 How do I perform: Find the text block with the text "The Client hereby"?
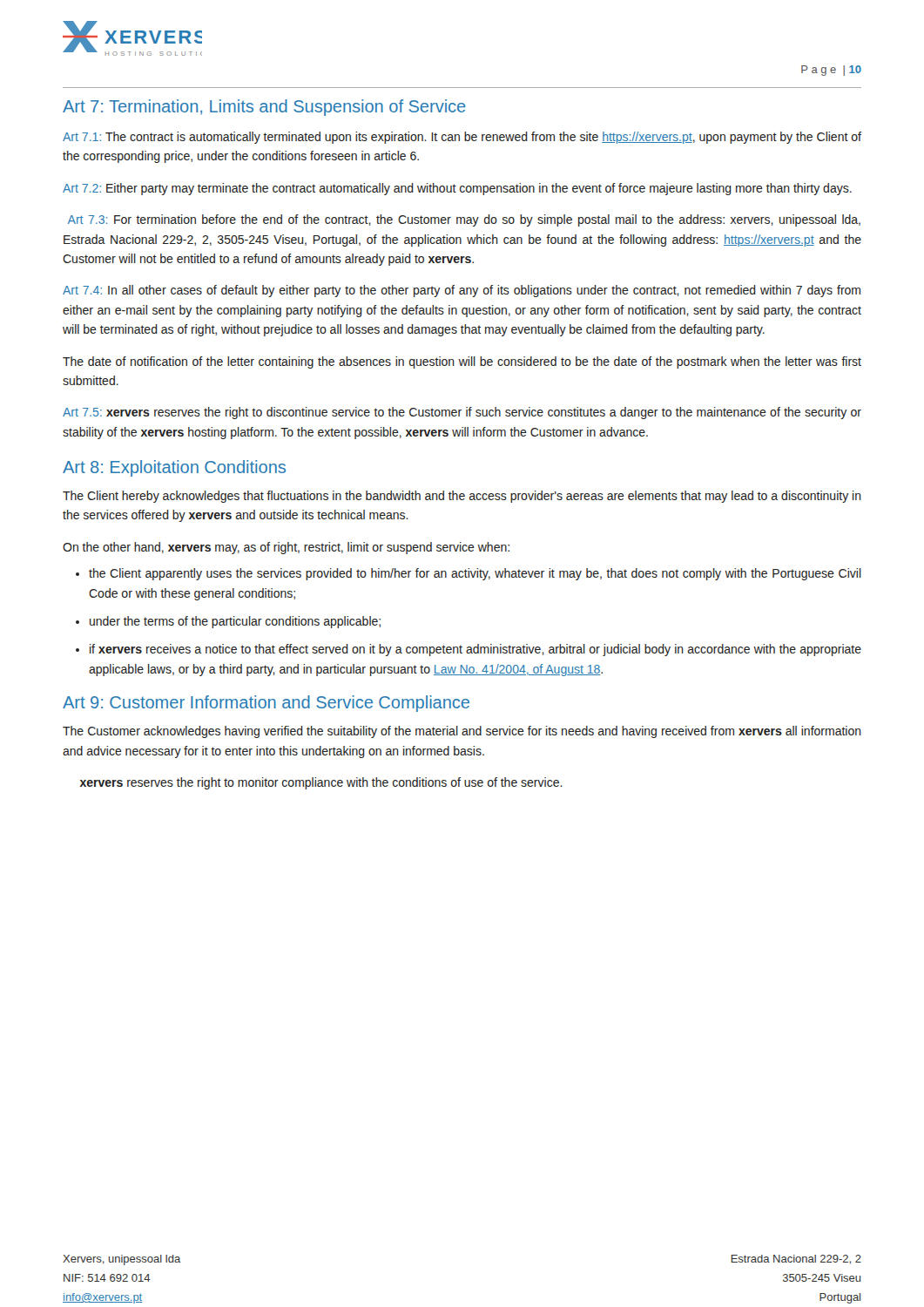(x=462, y=506)
